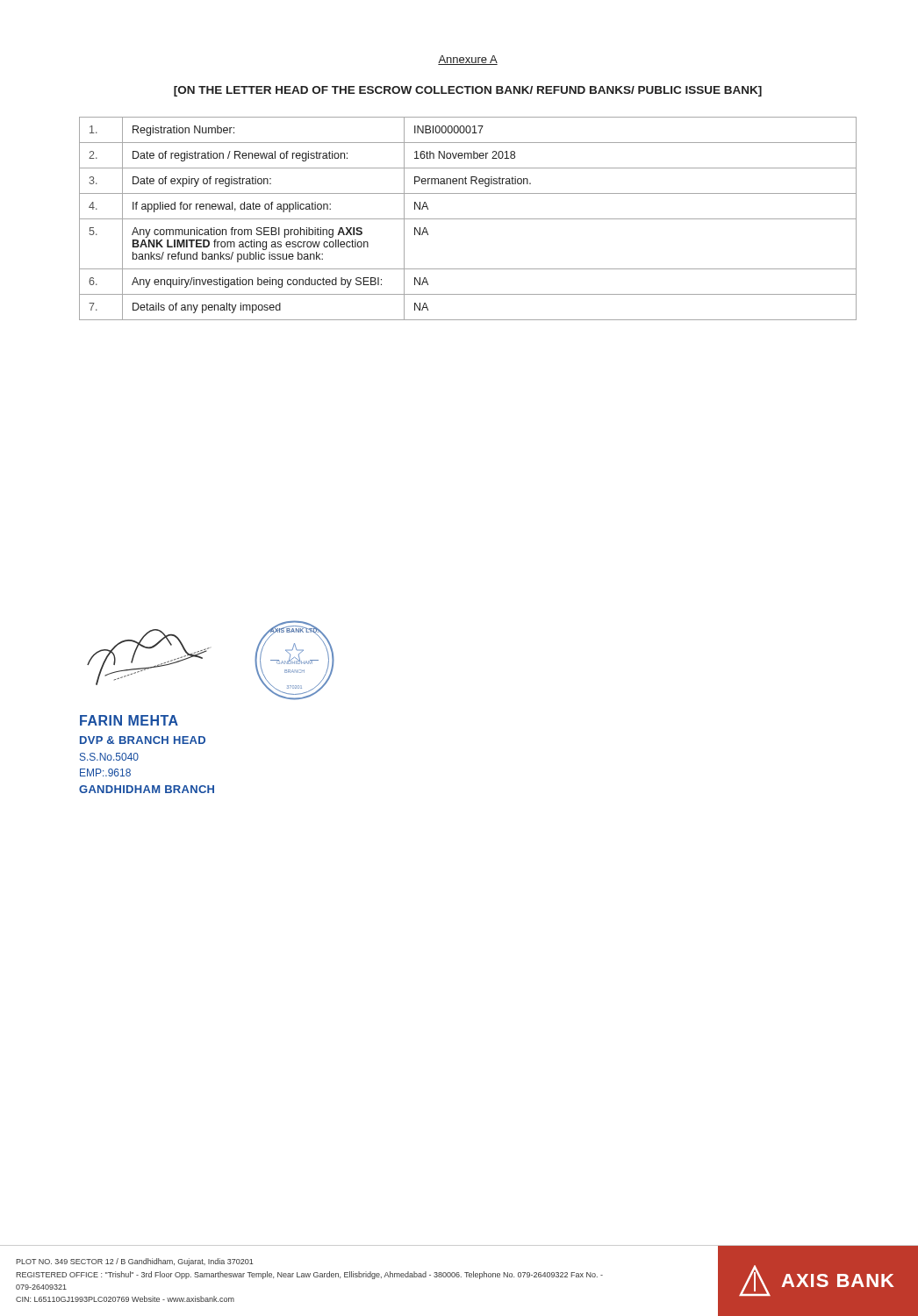Navigate to the region starting "Annexure A"
This screenshot has height=1316, width=918.
pyautogui.click(x=468, y=59)
